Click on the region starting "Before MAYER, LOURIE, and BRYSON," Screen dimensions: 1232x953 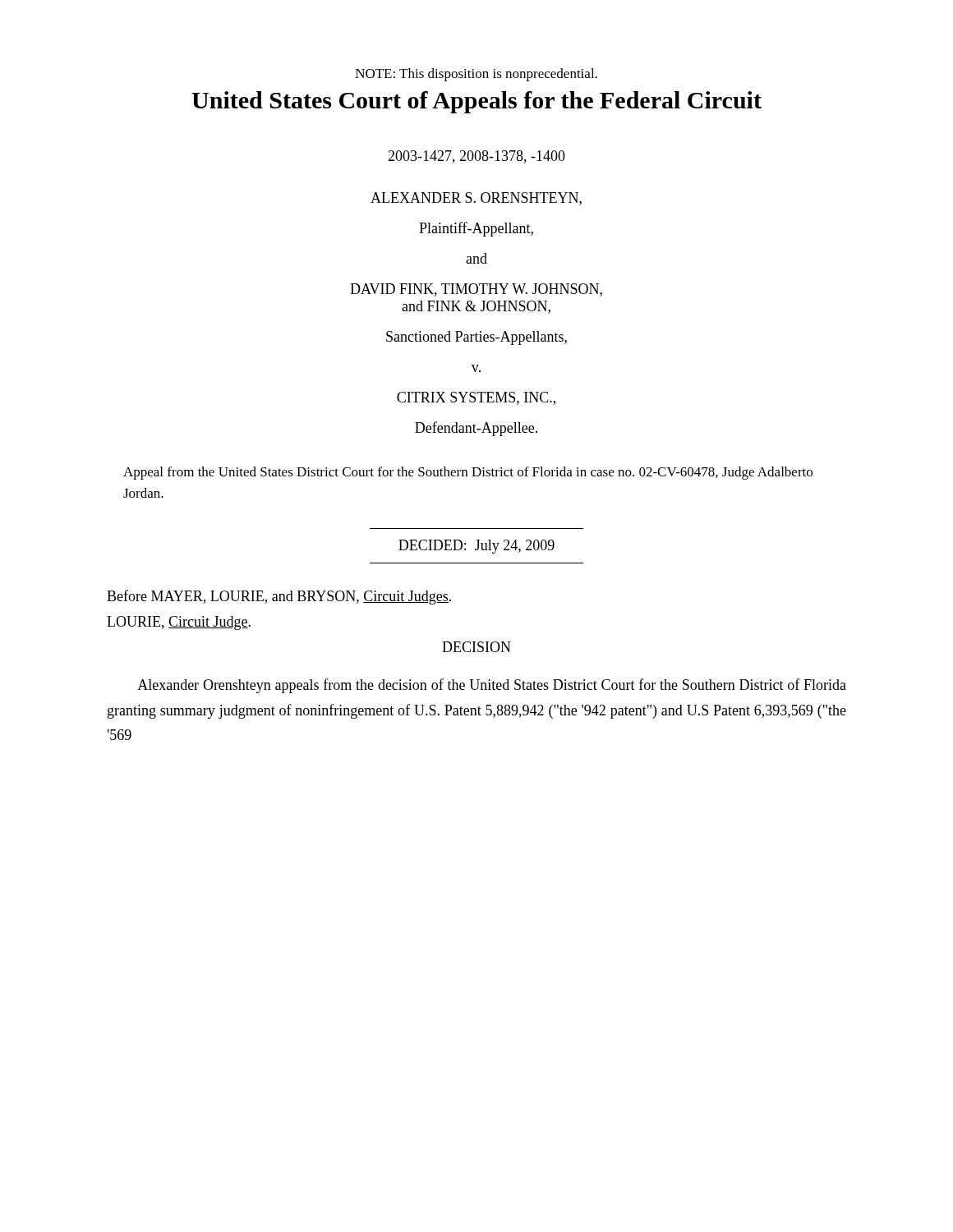click(x=279, y=596)
